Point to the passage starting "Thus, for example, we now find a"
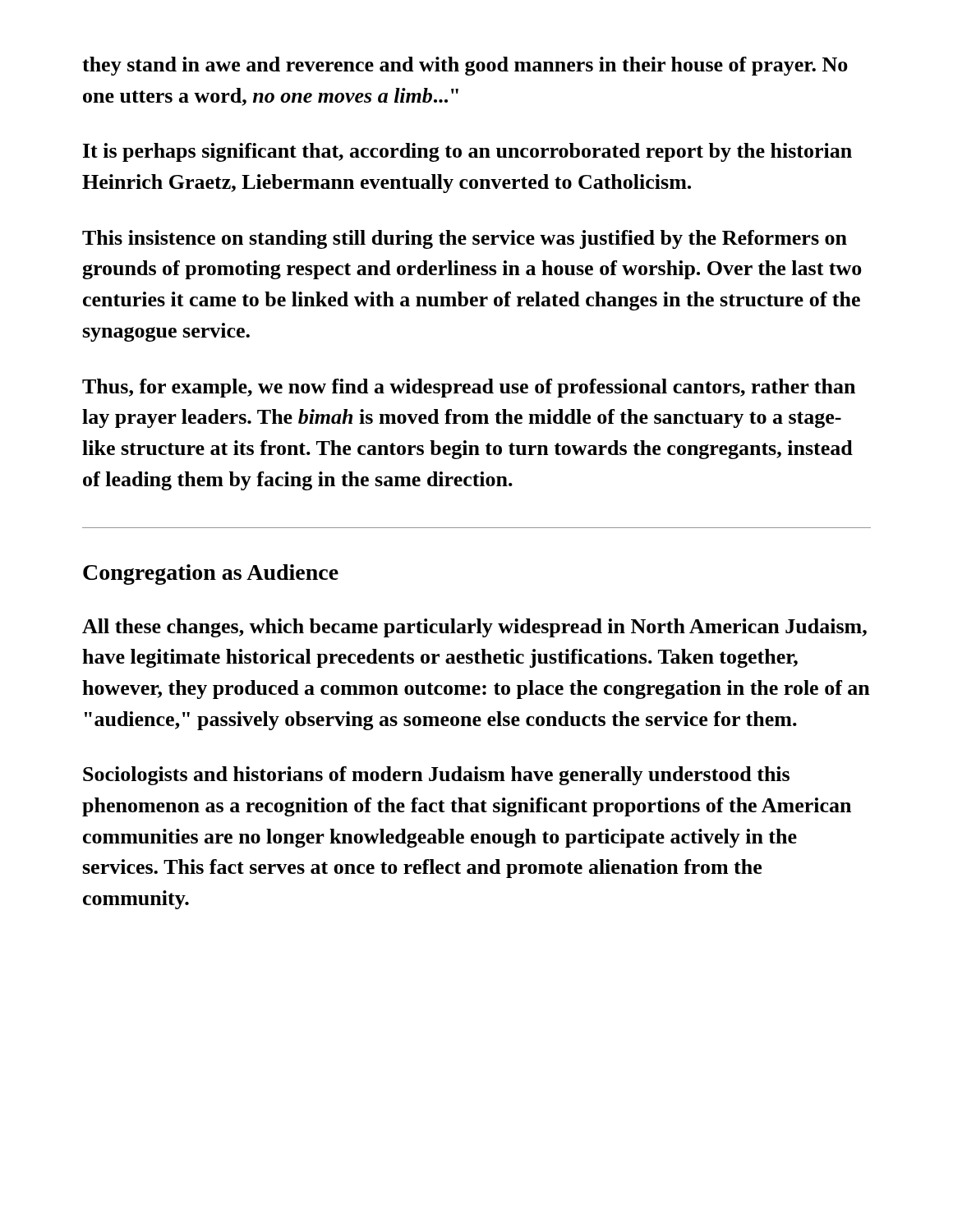 469,432
